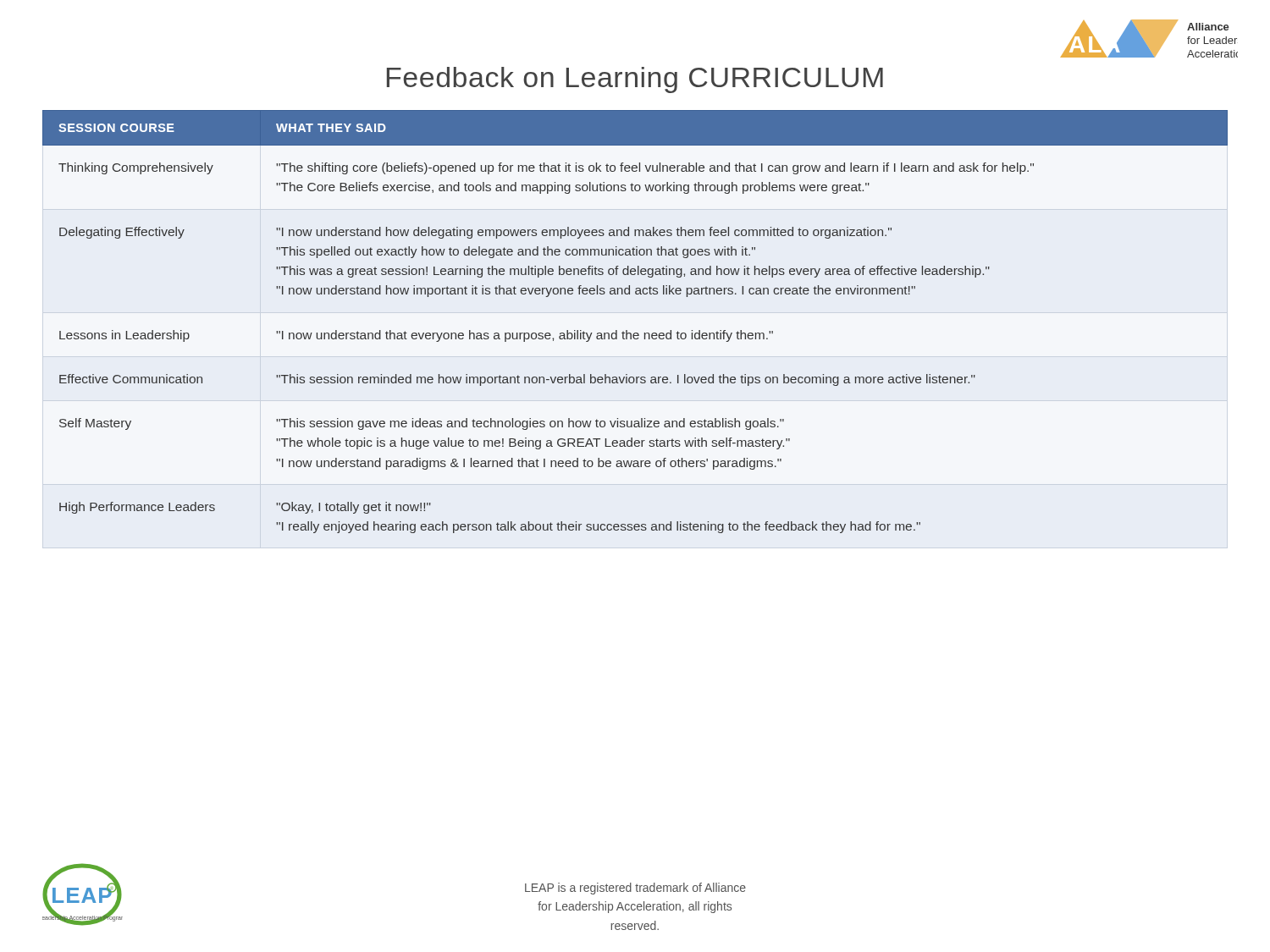Find the text block starting "Feedback on Learning CURRICULUM"
Viewport: 1270px width, 952px height.
(635, 77)
